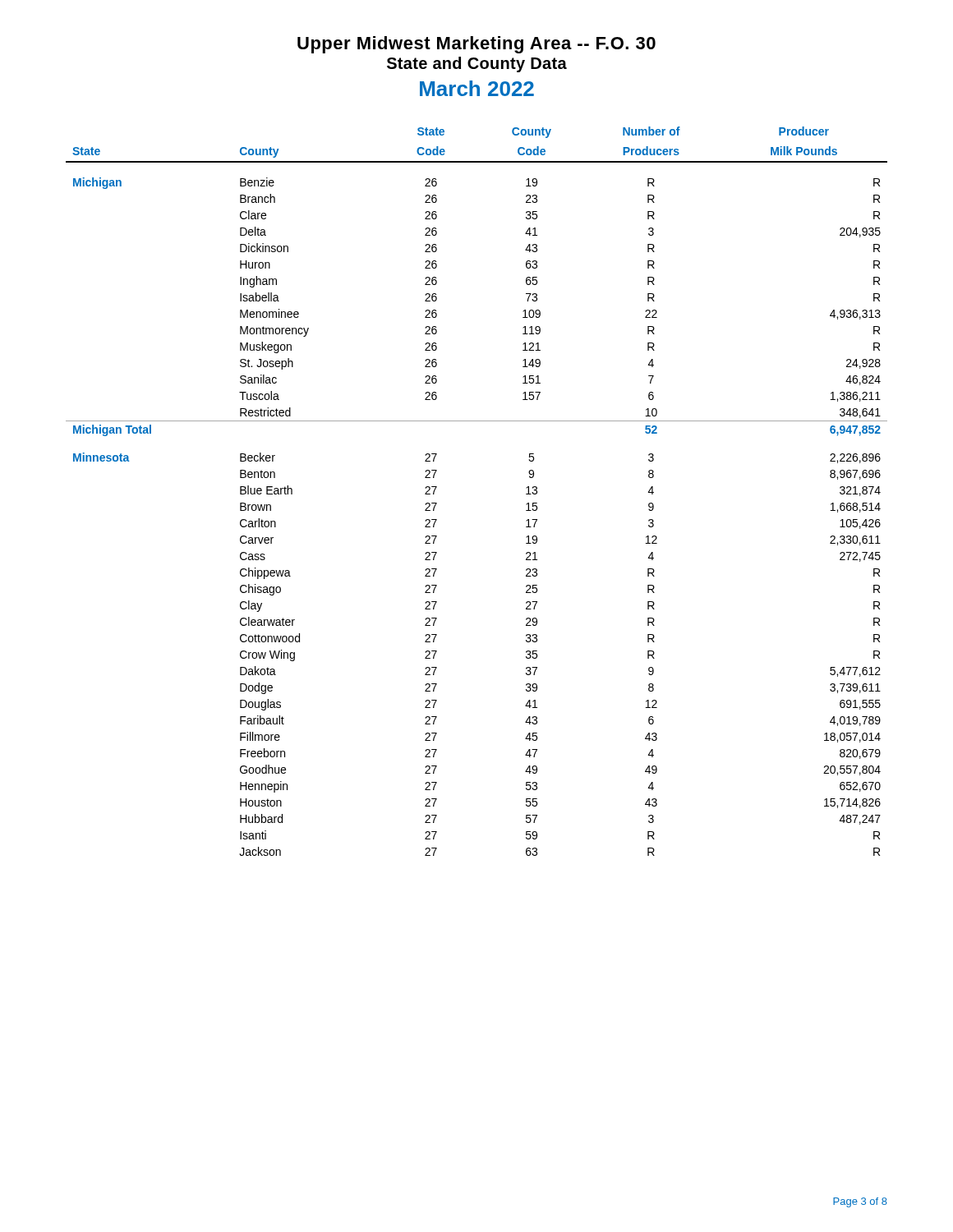Find the table that mentions "Michigan Total"
The image size is (953, 1232).
coord(476,491)
